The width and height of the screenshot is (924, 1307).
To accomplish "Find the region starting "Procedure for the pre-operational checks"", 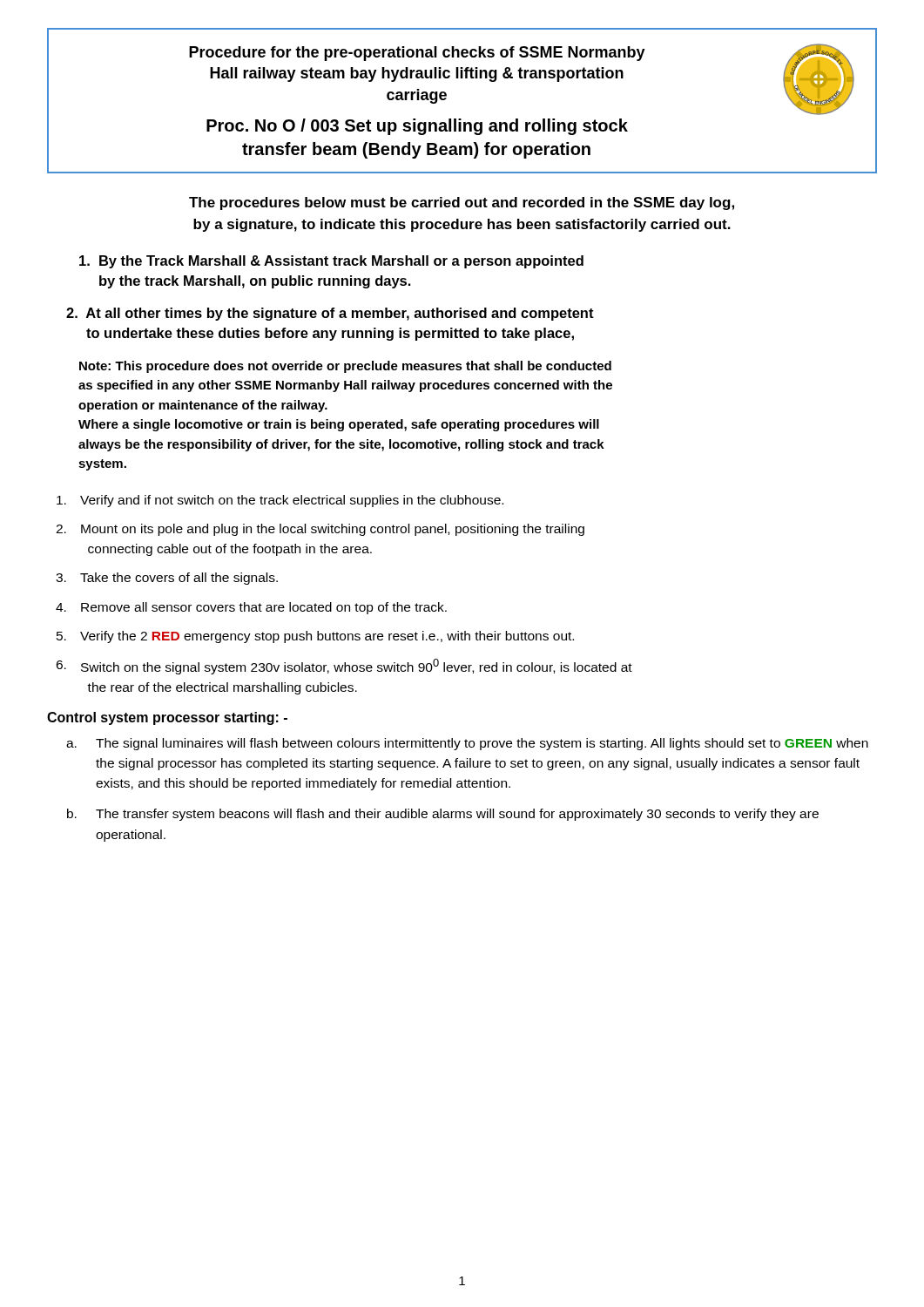I will [417, 101].
